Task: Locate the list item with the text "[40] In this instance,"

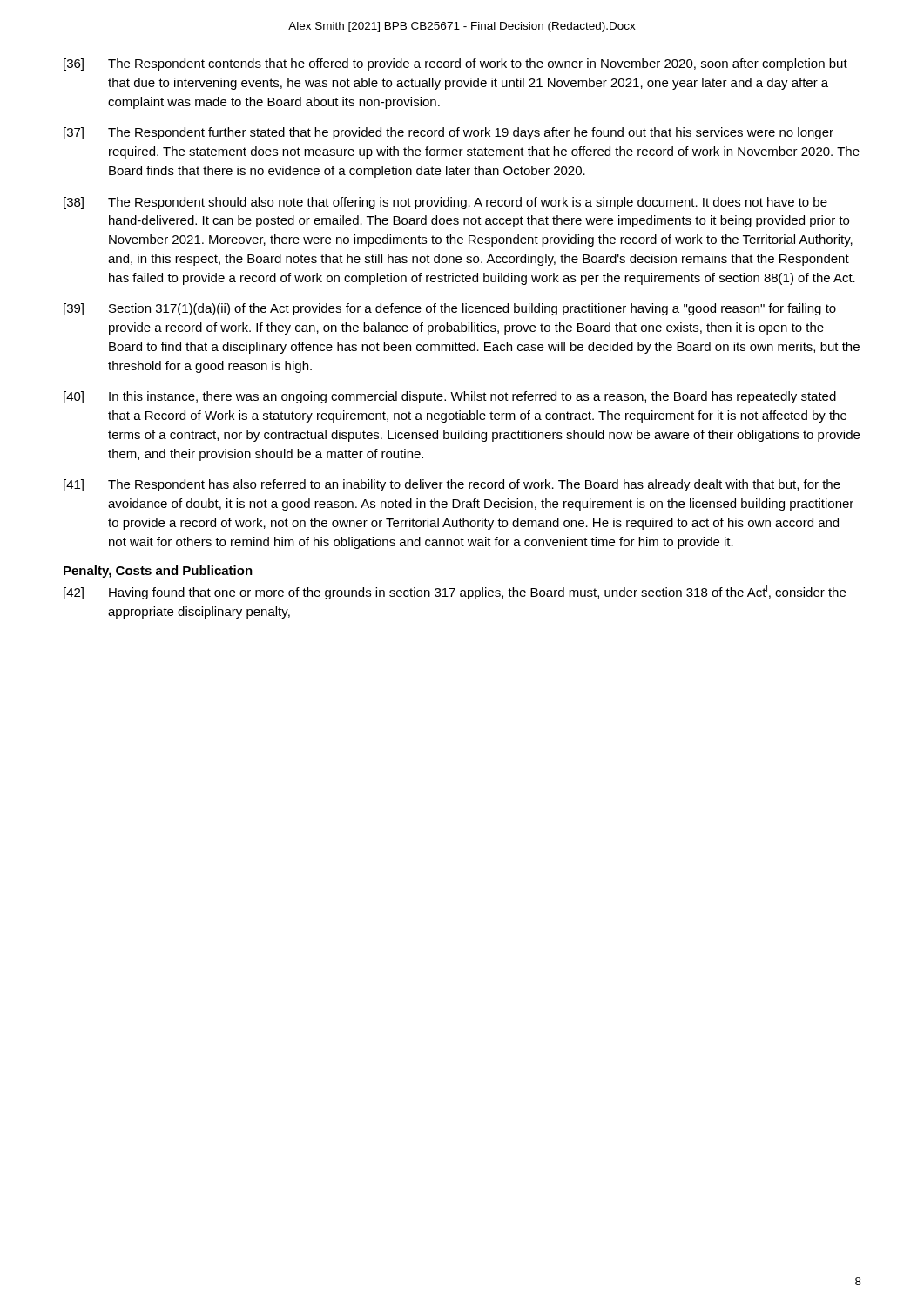Action: [x=462, y=425]
